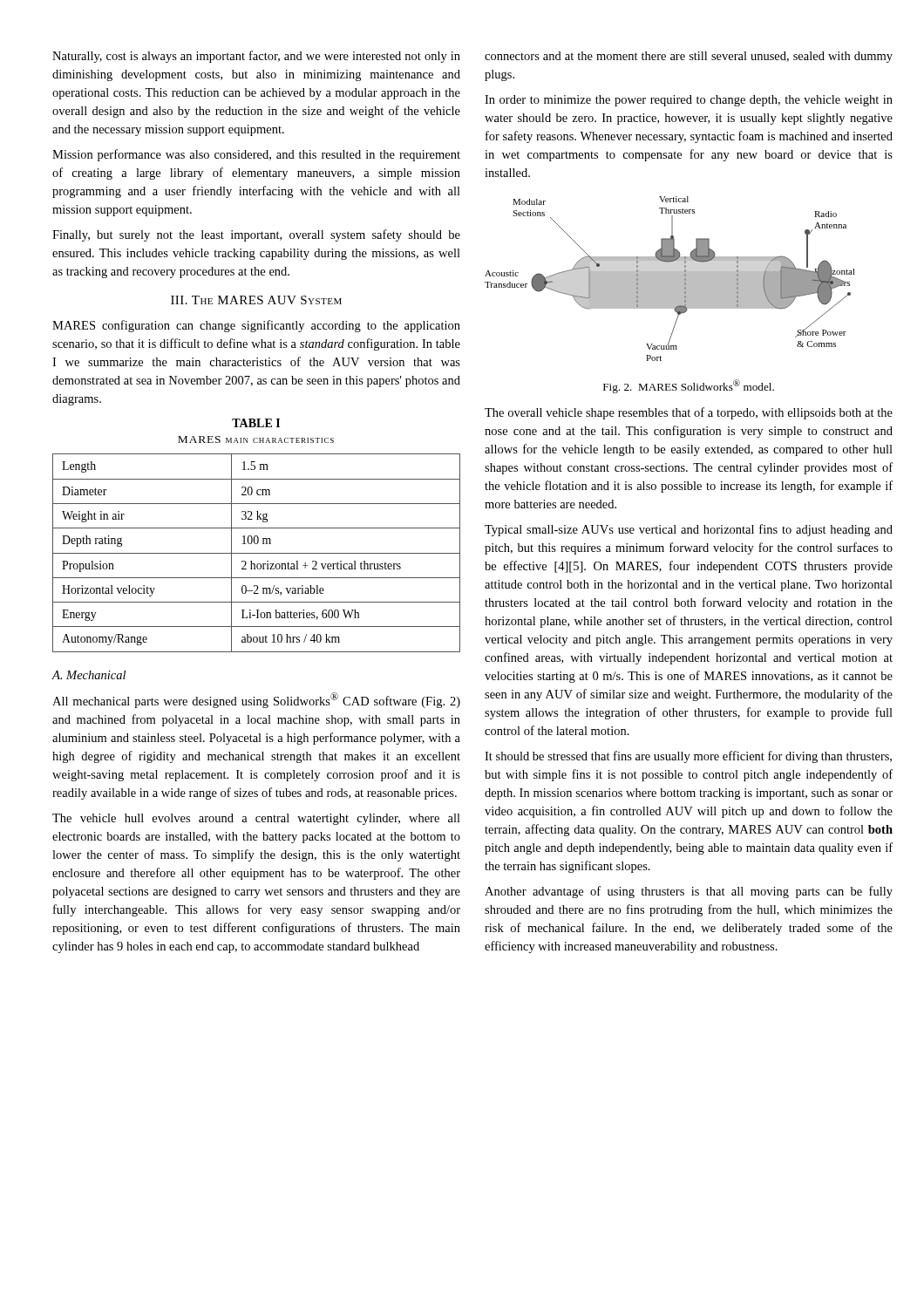
Task: Select the text block containing "Naturally, cost is always an"
Action: (256, 93)
